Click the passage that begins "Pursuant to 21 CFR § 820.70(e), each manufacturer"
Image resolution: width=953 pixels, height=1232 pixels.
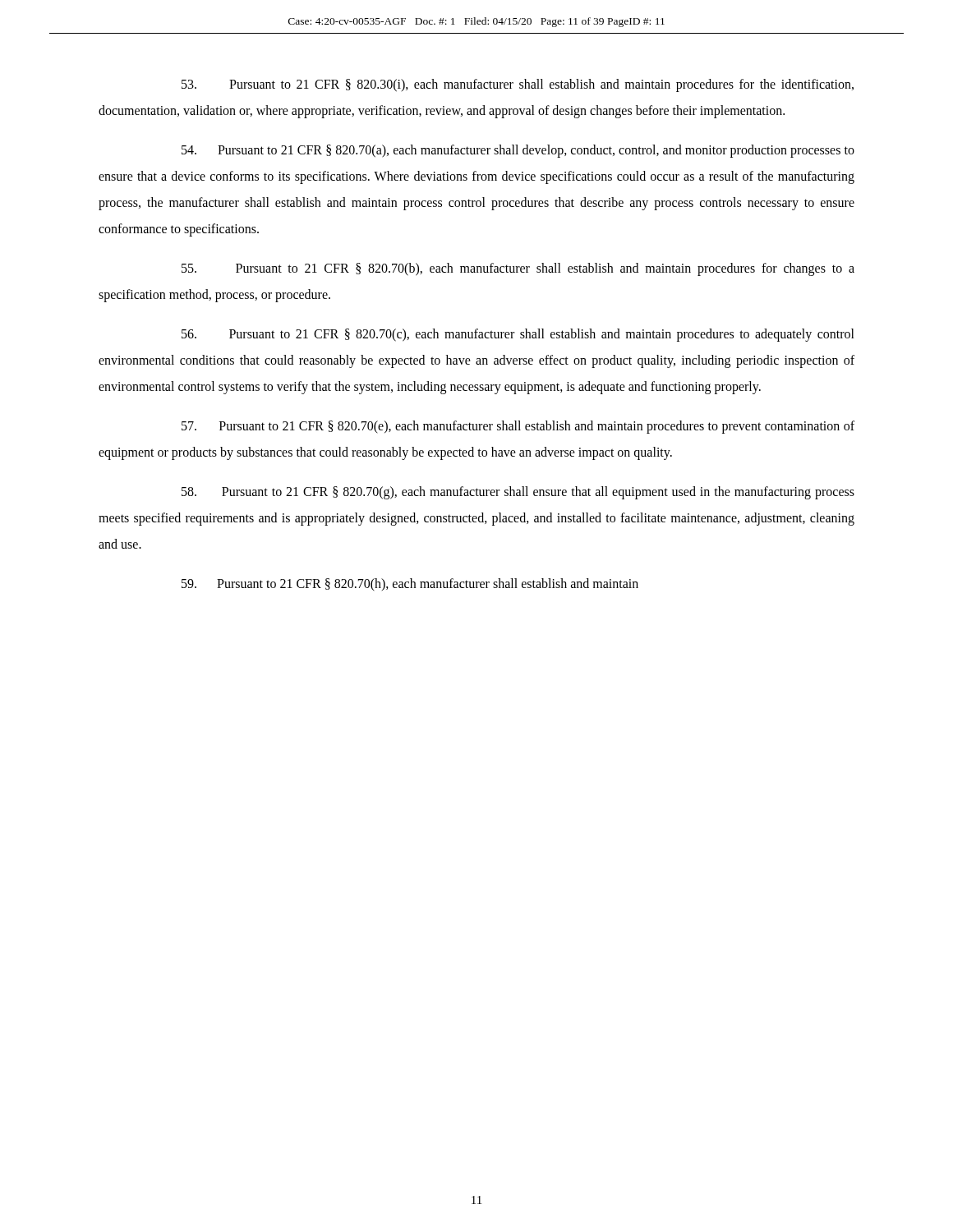click(x=476, y=439)
